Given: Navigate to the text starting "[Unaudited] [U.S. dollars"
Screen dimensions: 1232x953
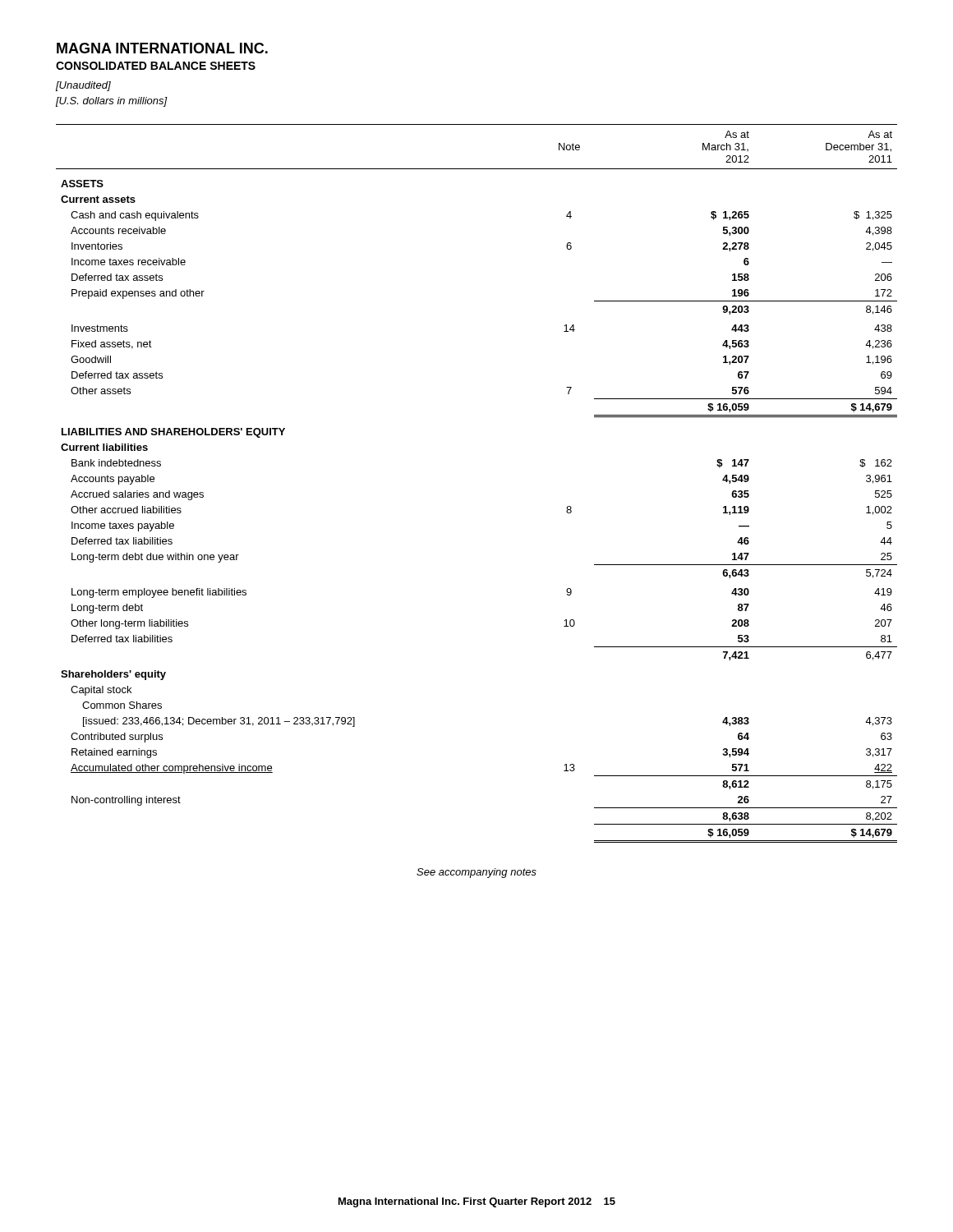Looking at the screenshot, I should click(x=83, y=86).
